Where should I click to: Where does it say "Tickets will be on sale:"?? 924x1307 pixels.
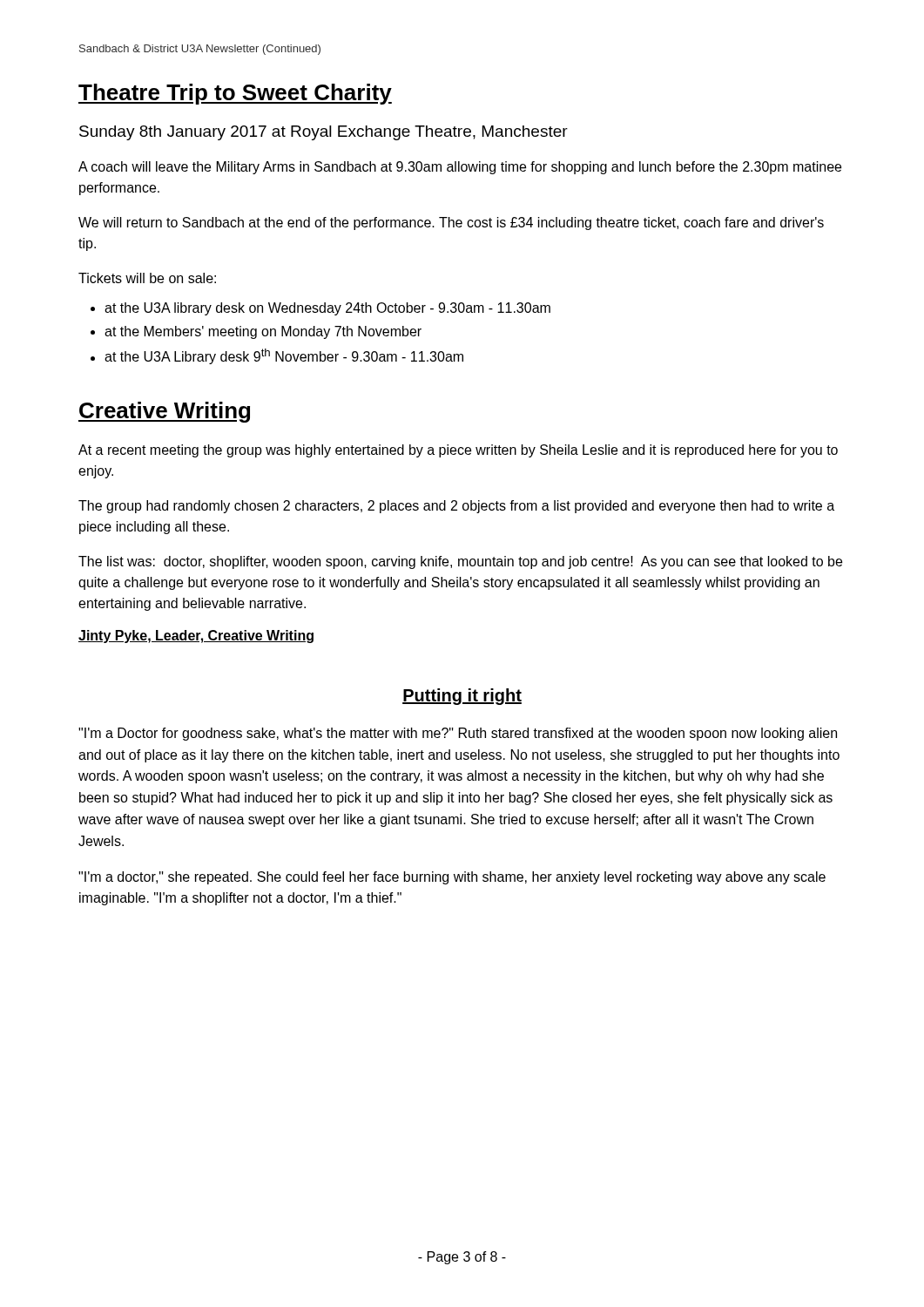[x=148, y=278]
